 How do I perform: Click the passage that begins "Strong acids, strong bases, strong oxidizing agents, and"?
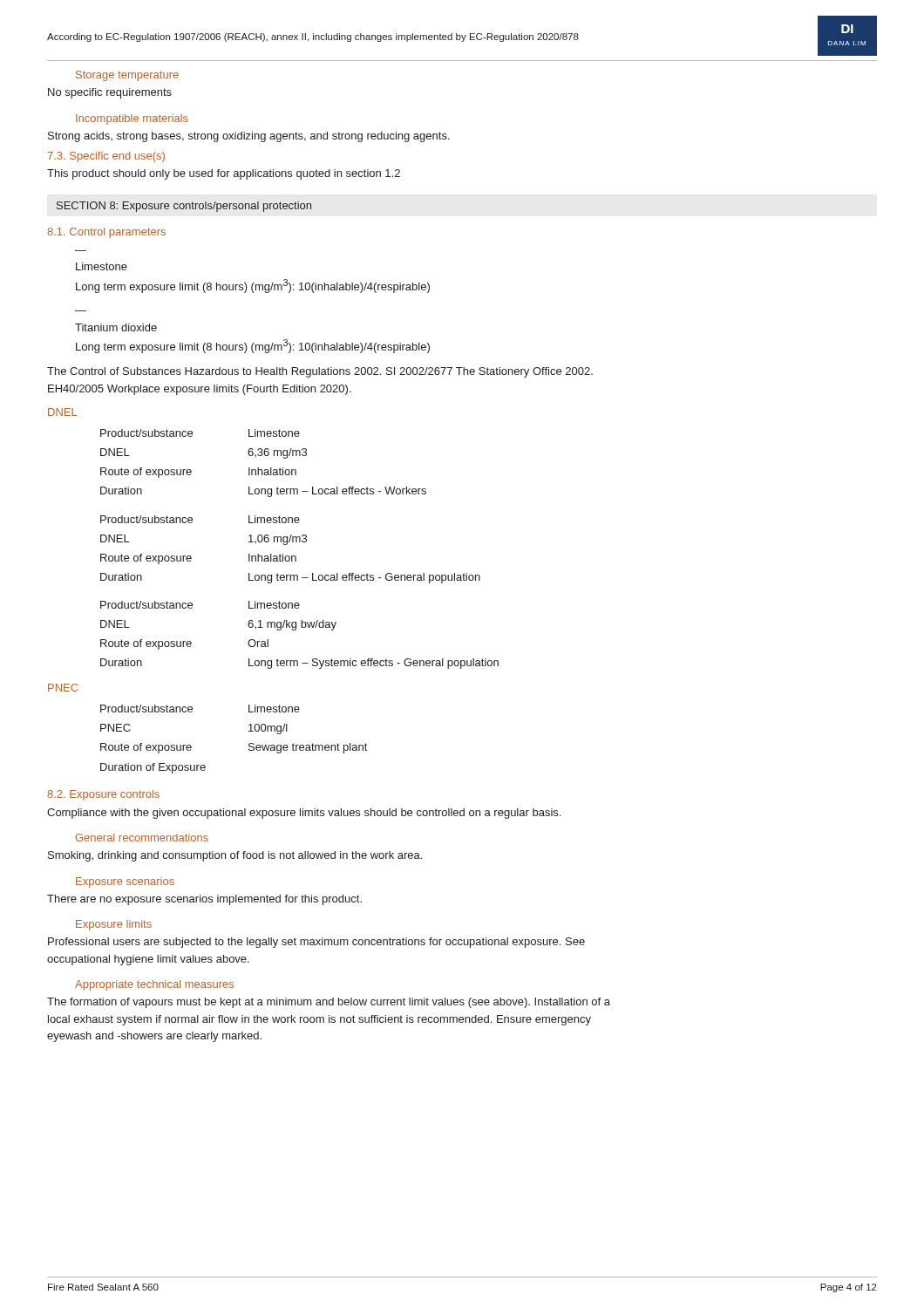[249, 135]
